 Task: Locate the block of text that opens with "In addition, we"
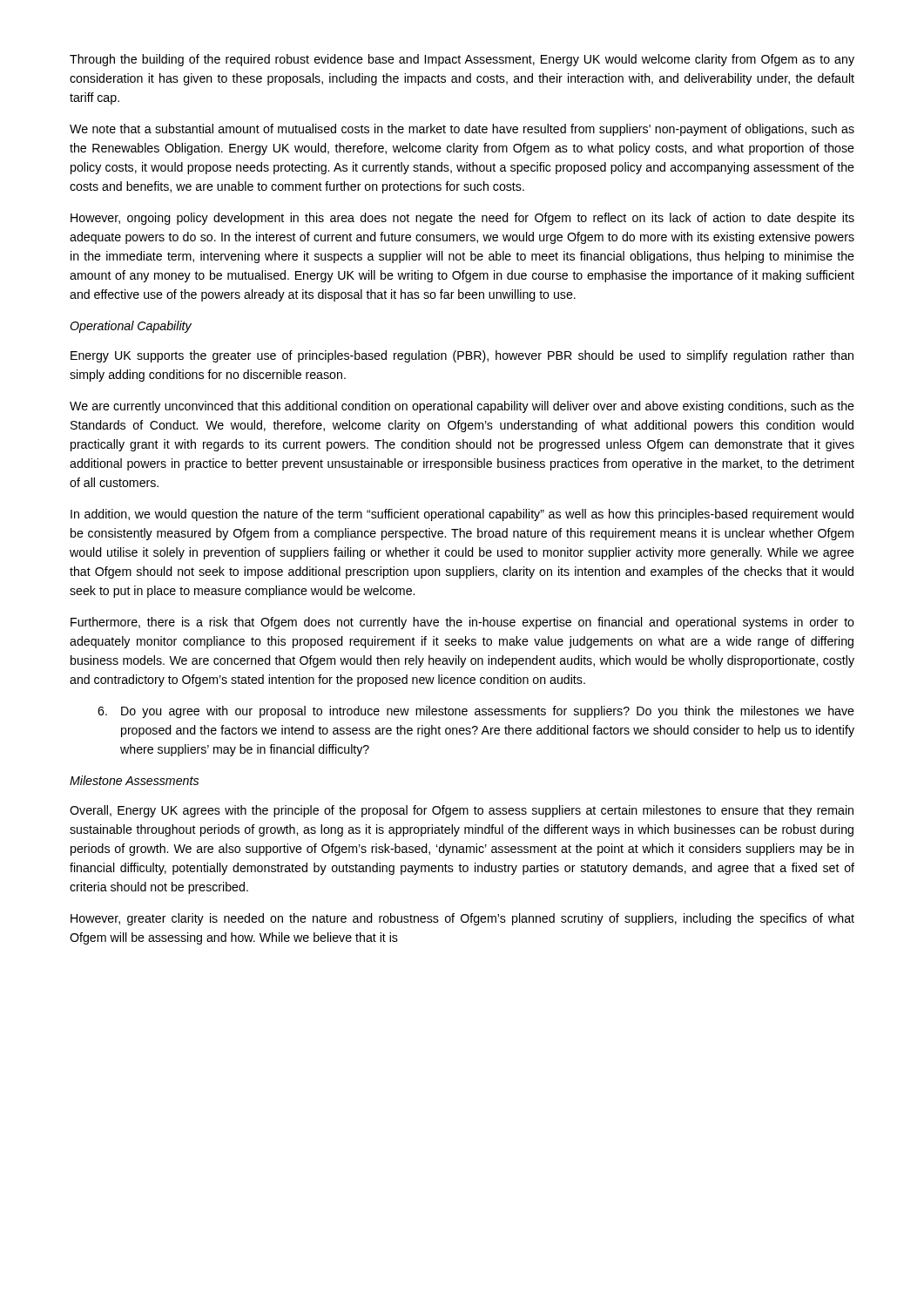[462, 552]
